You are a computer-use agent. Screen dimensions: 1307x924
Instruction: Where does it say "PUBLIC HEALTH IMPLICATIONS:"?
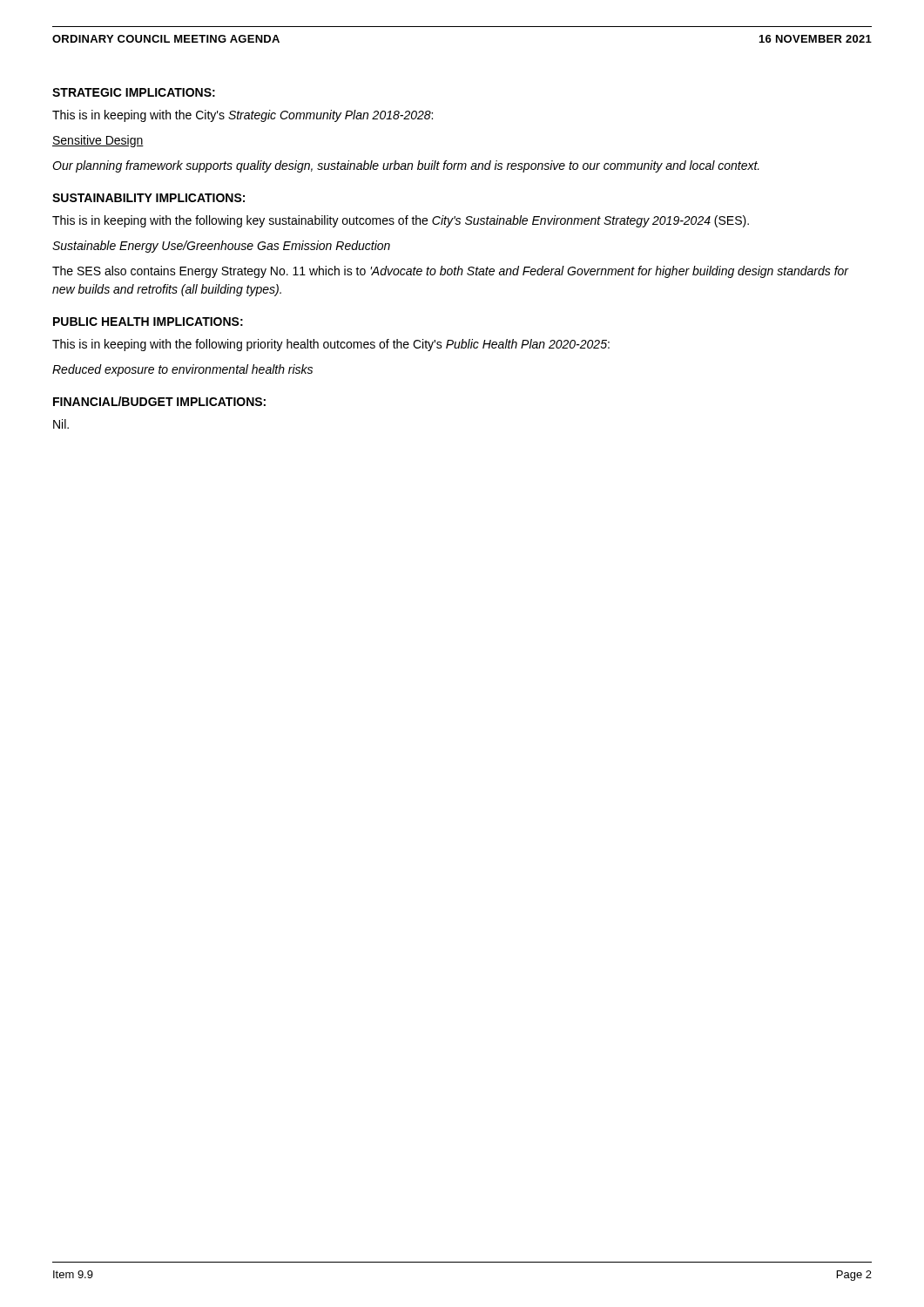point(148,322)
